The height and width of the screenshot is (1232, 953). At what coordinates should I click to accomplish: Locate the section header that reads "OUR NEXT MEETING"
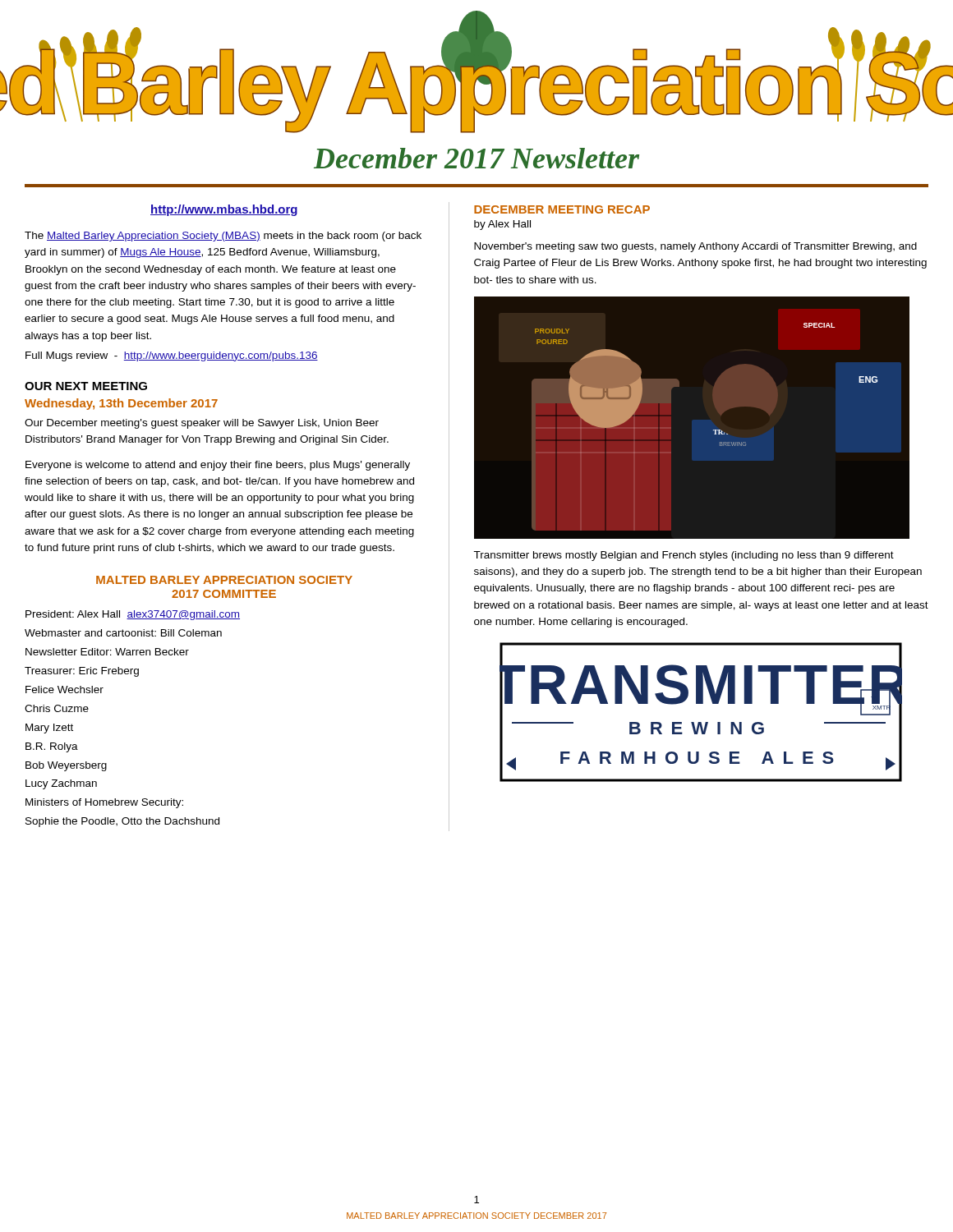86,386
